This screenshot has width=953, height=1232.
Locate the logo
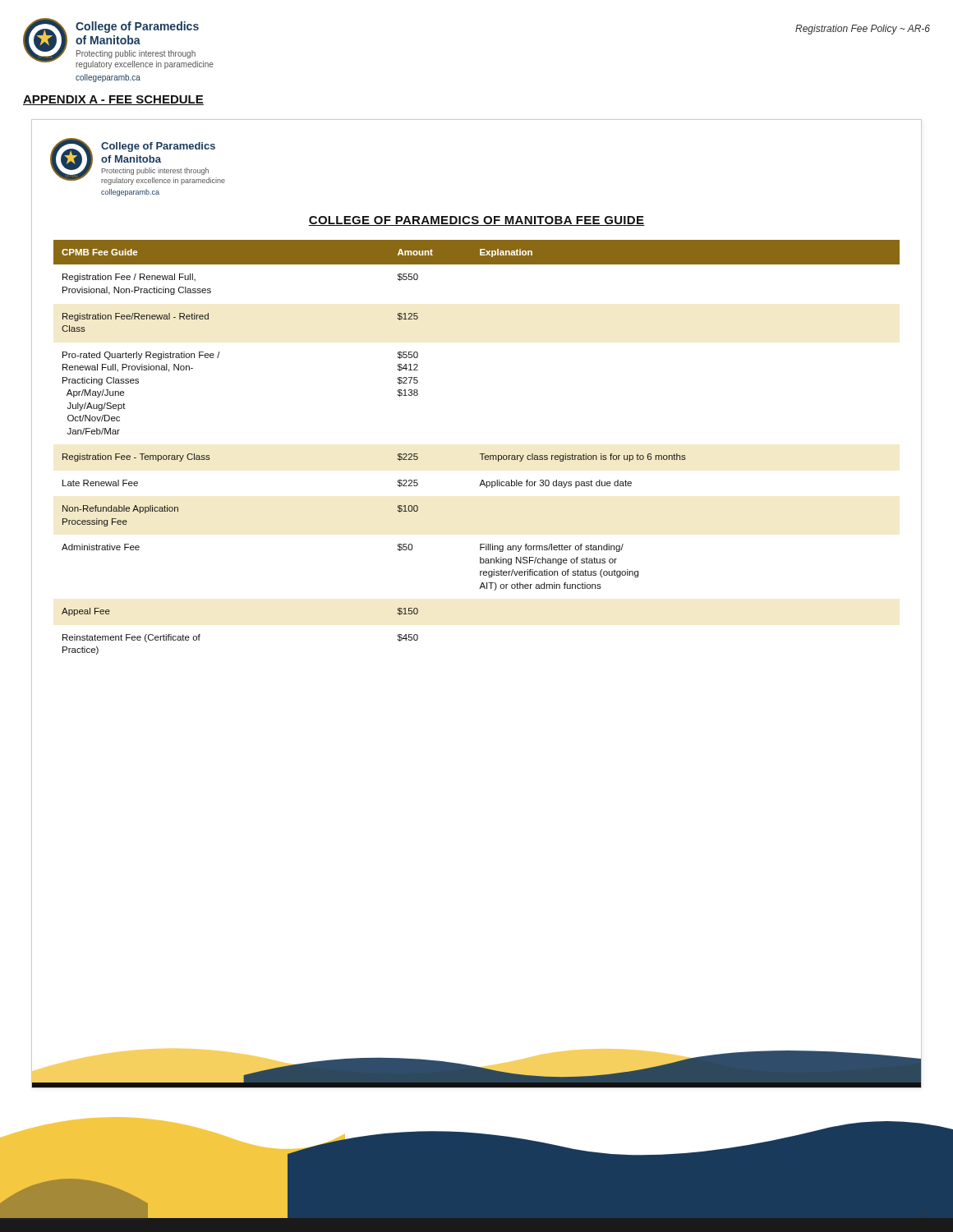[476, 162]
